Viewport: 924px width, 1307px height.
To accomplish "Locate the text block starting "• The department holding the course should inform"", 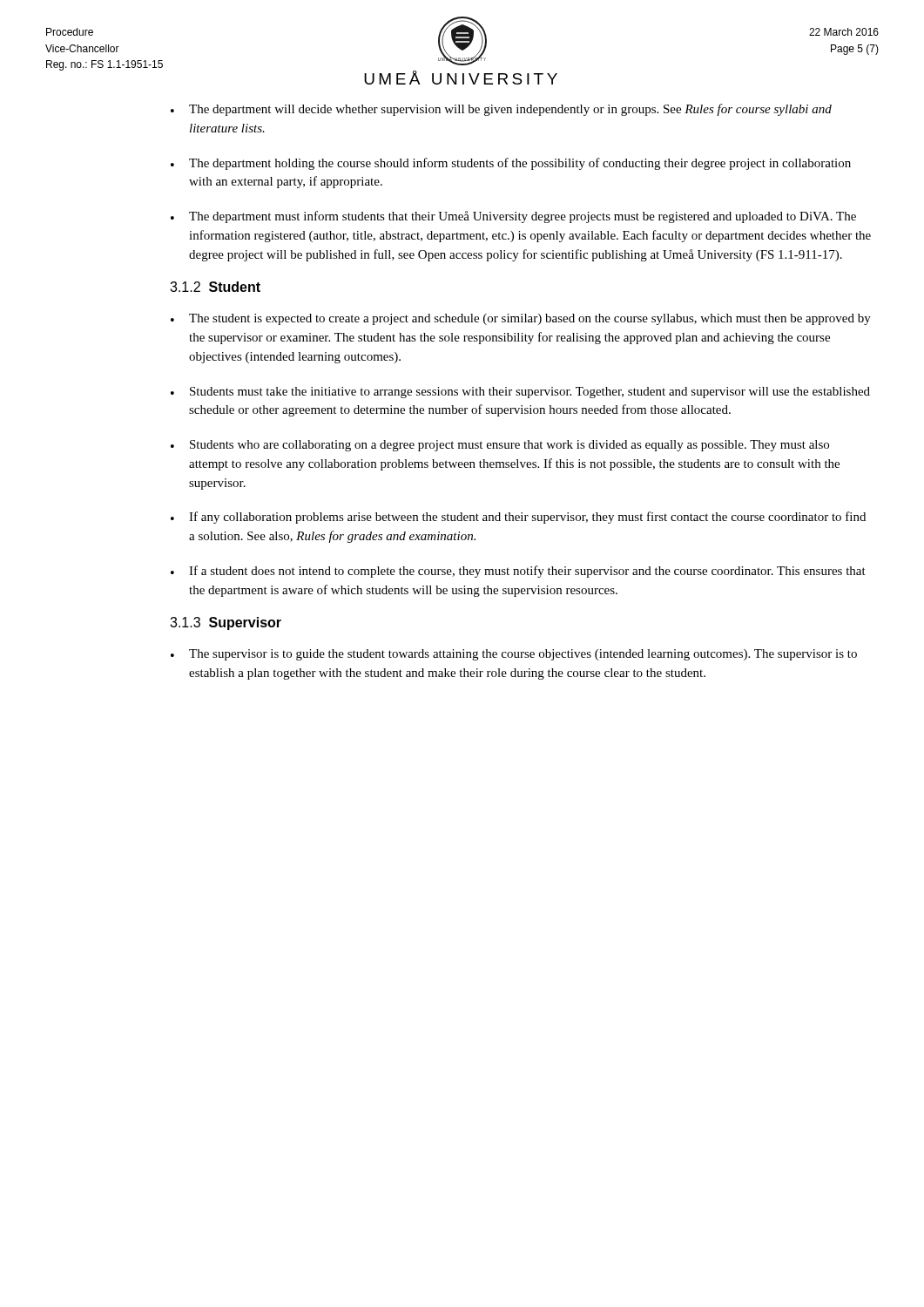I will coord(521,173).
